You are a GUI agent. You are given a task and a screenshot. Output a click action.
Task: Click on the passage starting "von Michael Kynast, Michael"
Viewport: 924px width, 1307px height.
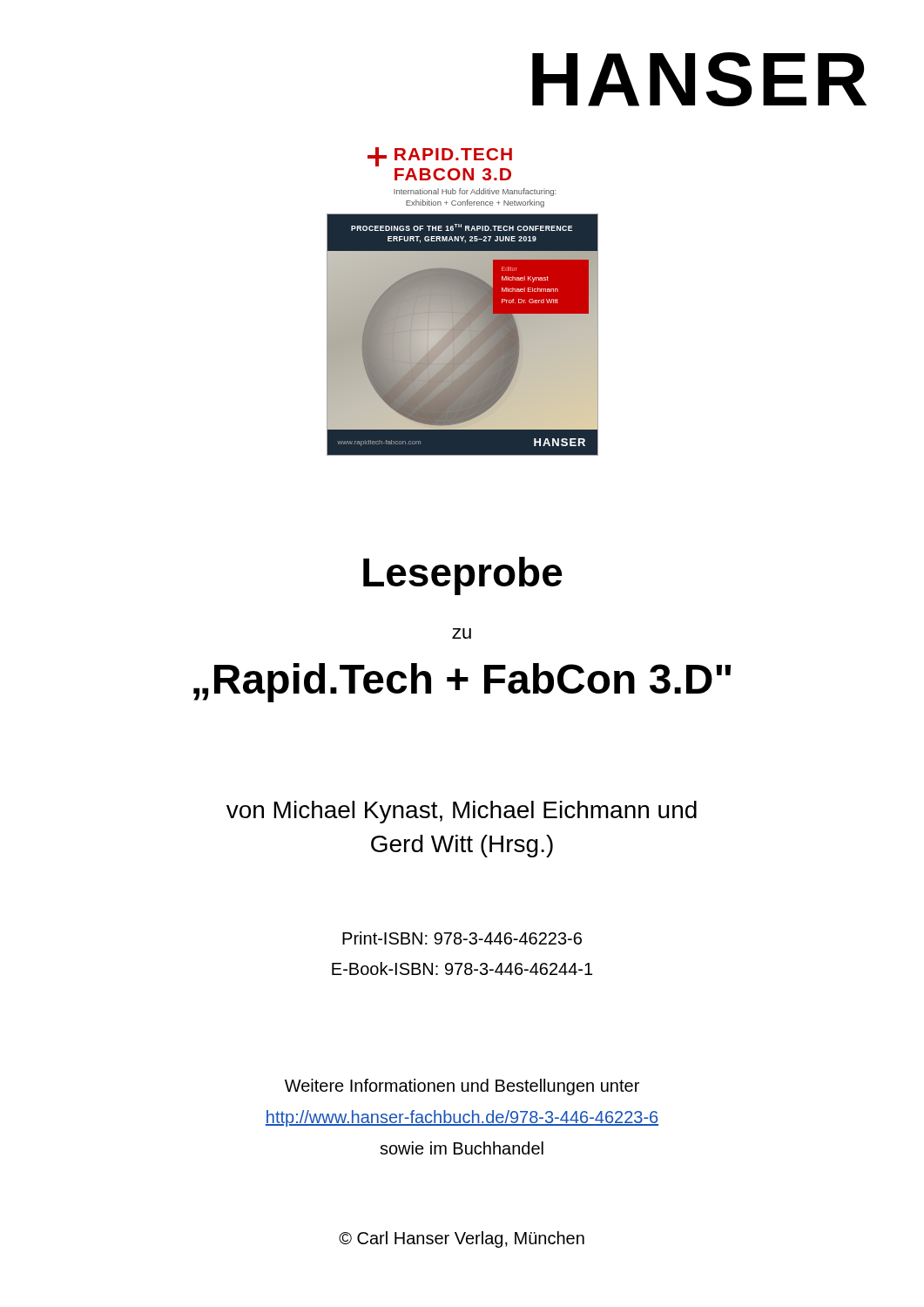462,827
